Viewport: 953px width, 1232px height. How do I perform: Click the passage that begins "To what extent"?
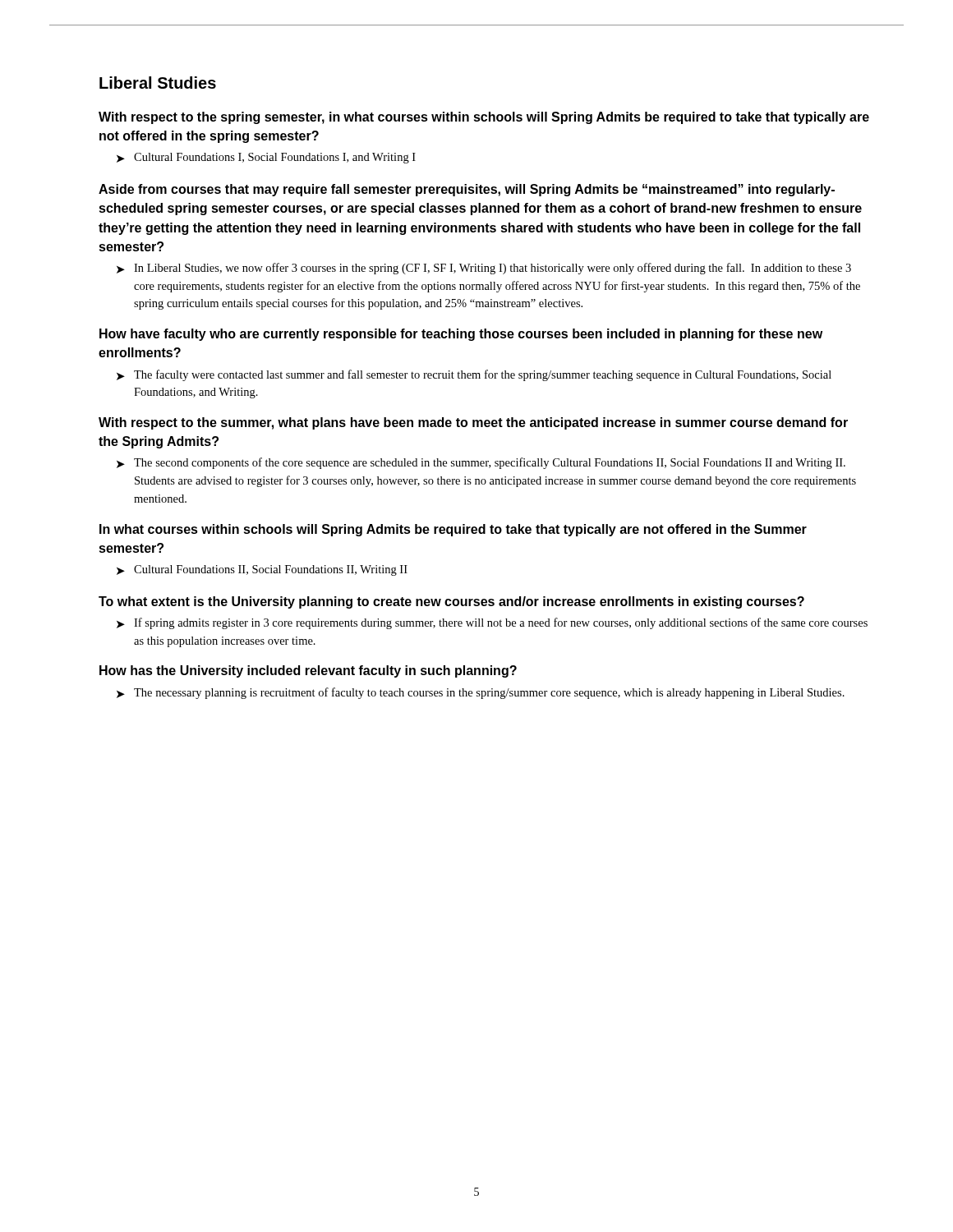tap(452, 601)
